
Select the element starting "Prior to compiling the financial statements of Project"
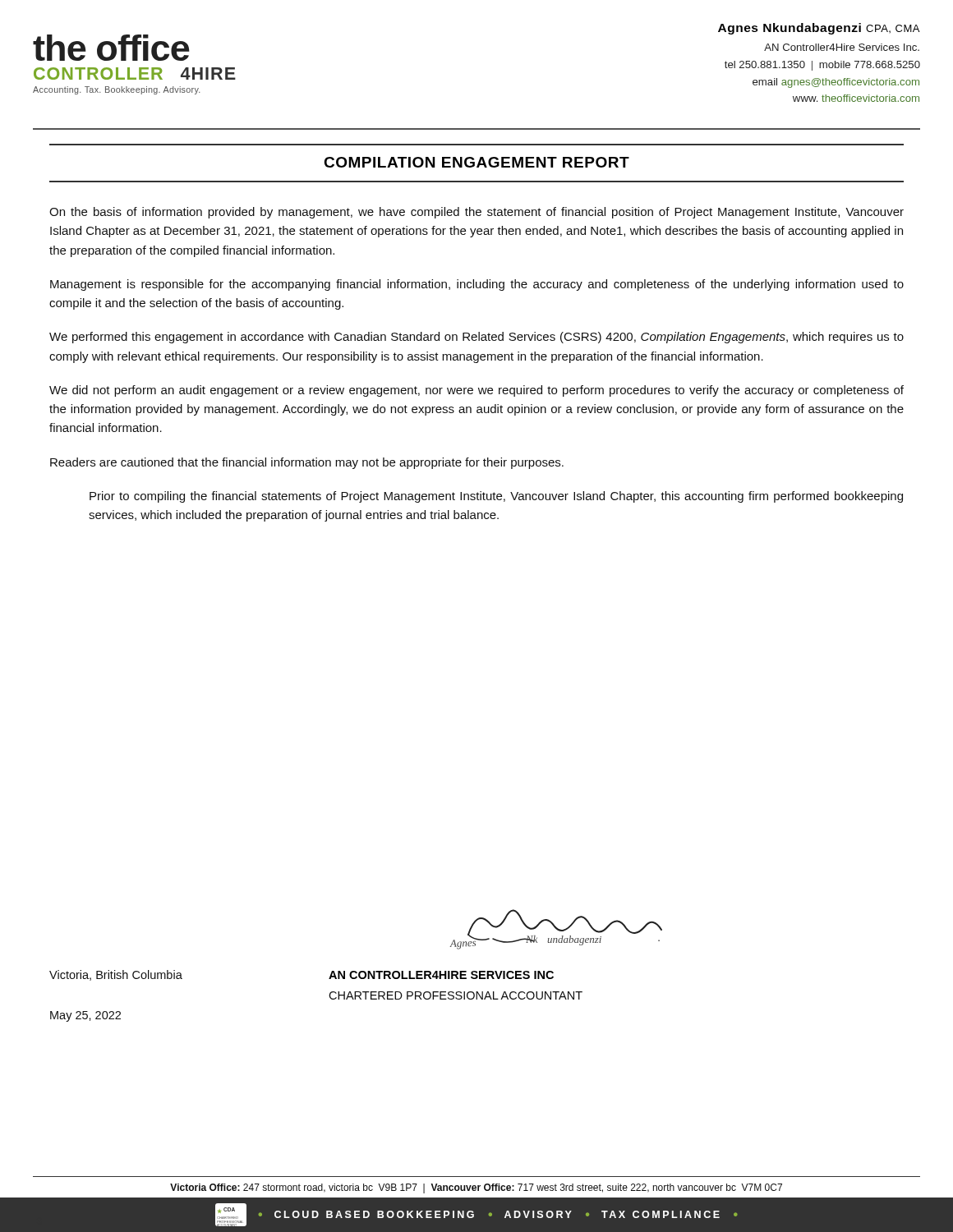[496, 505]
